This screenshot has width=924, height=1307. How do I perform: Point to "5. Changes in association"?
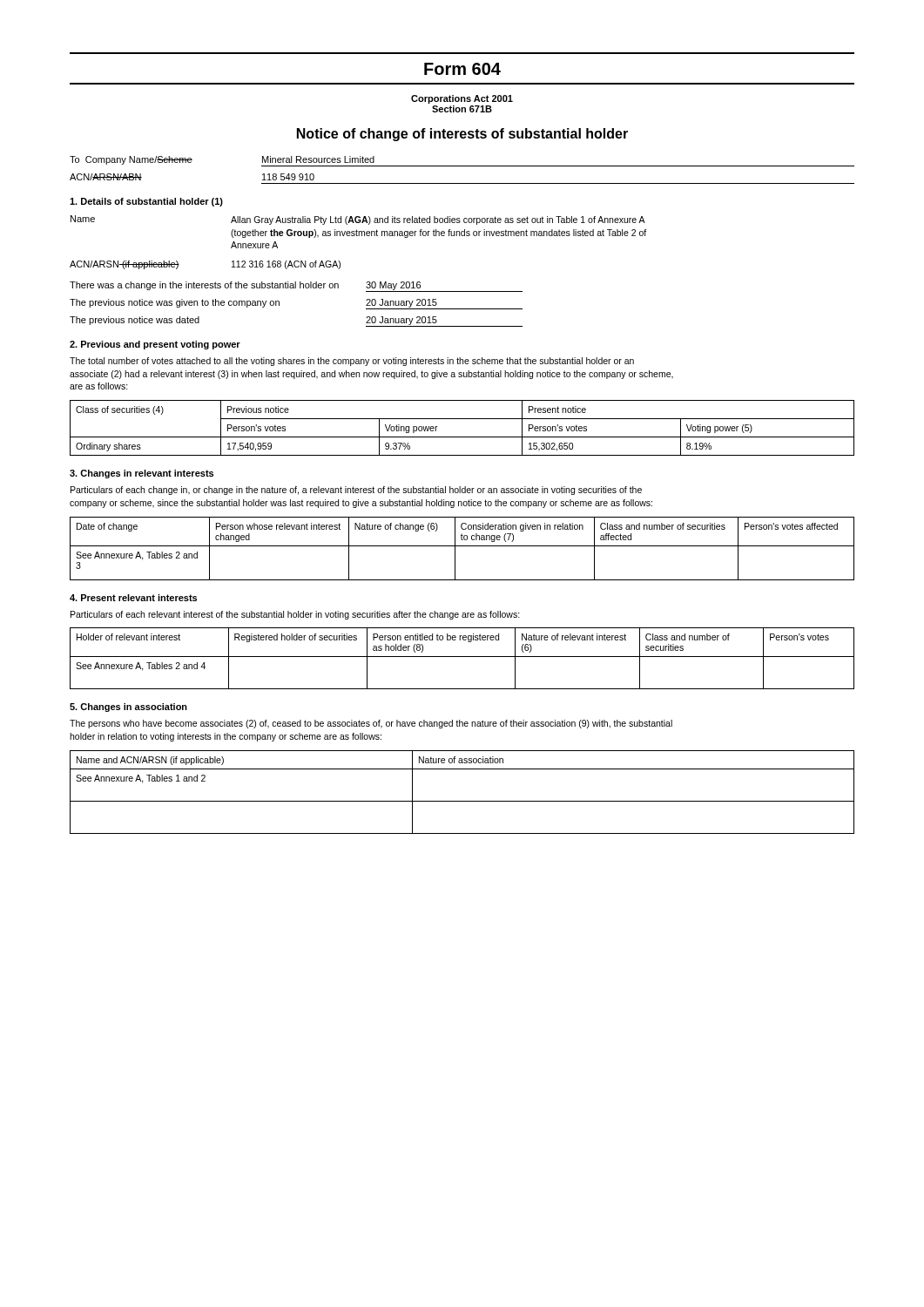pos(128,707)
